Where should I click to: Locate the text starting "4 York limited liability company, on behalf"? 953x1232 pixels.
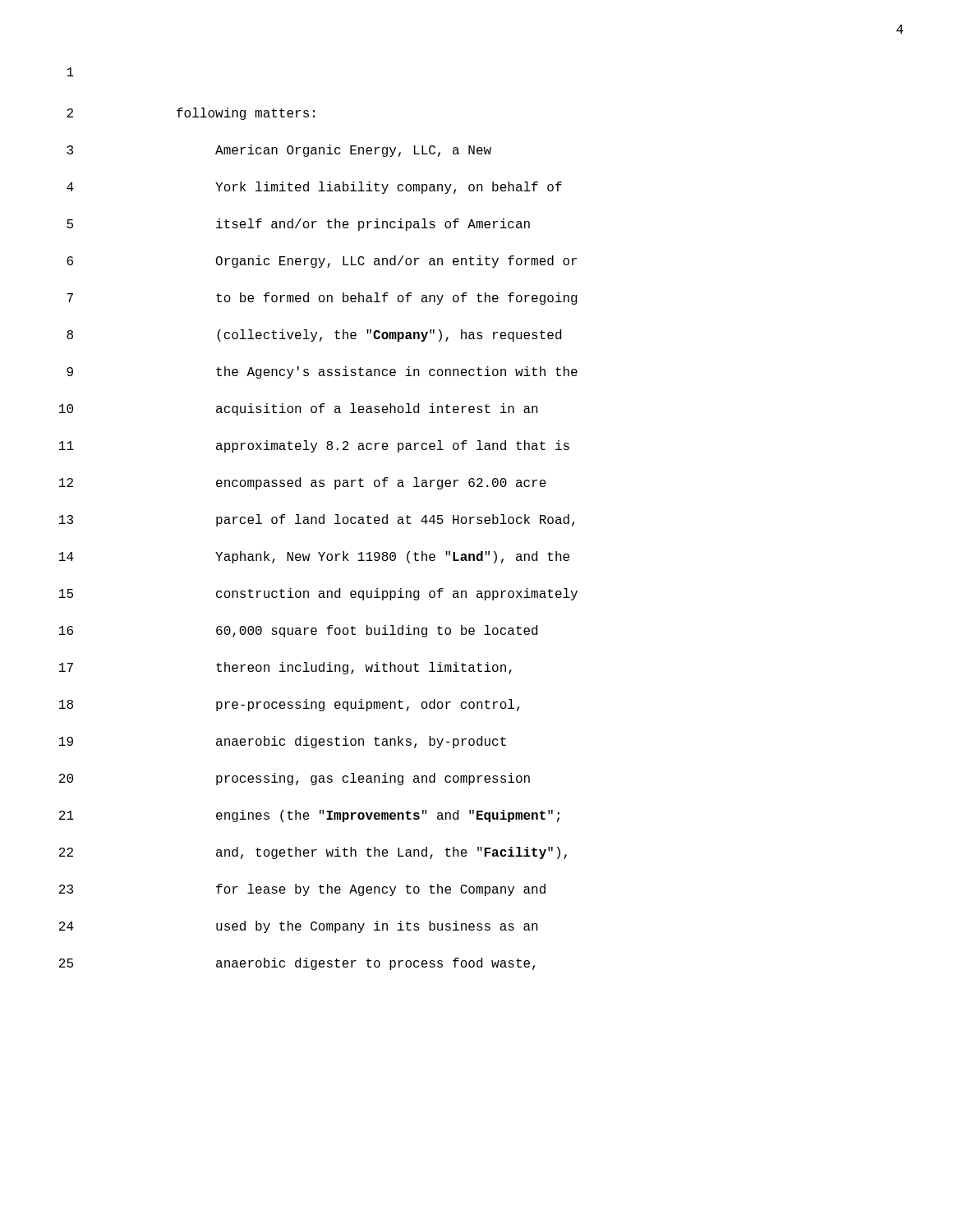[x=281, y=188]
